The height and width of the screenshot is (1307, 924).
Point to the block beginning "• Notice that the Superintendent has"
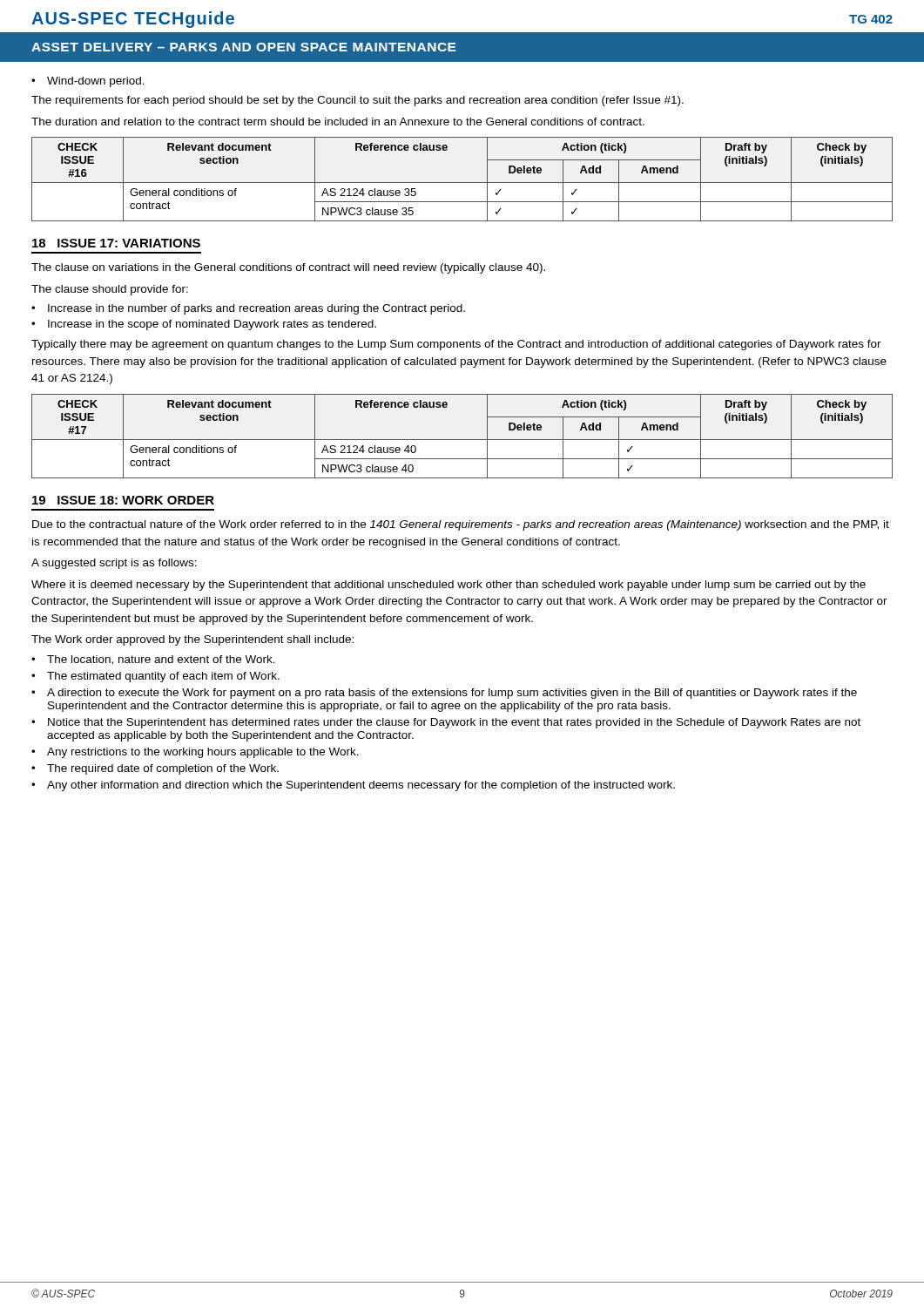pos(462,728)
